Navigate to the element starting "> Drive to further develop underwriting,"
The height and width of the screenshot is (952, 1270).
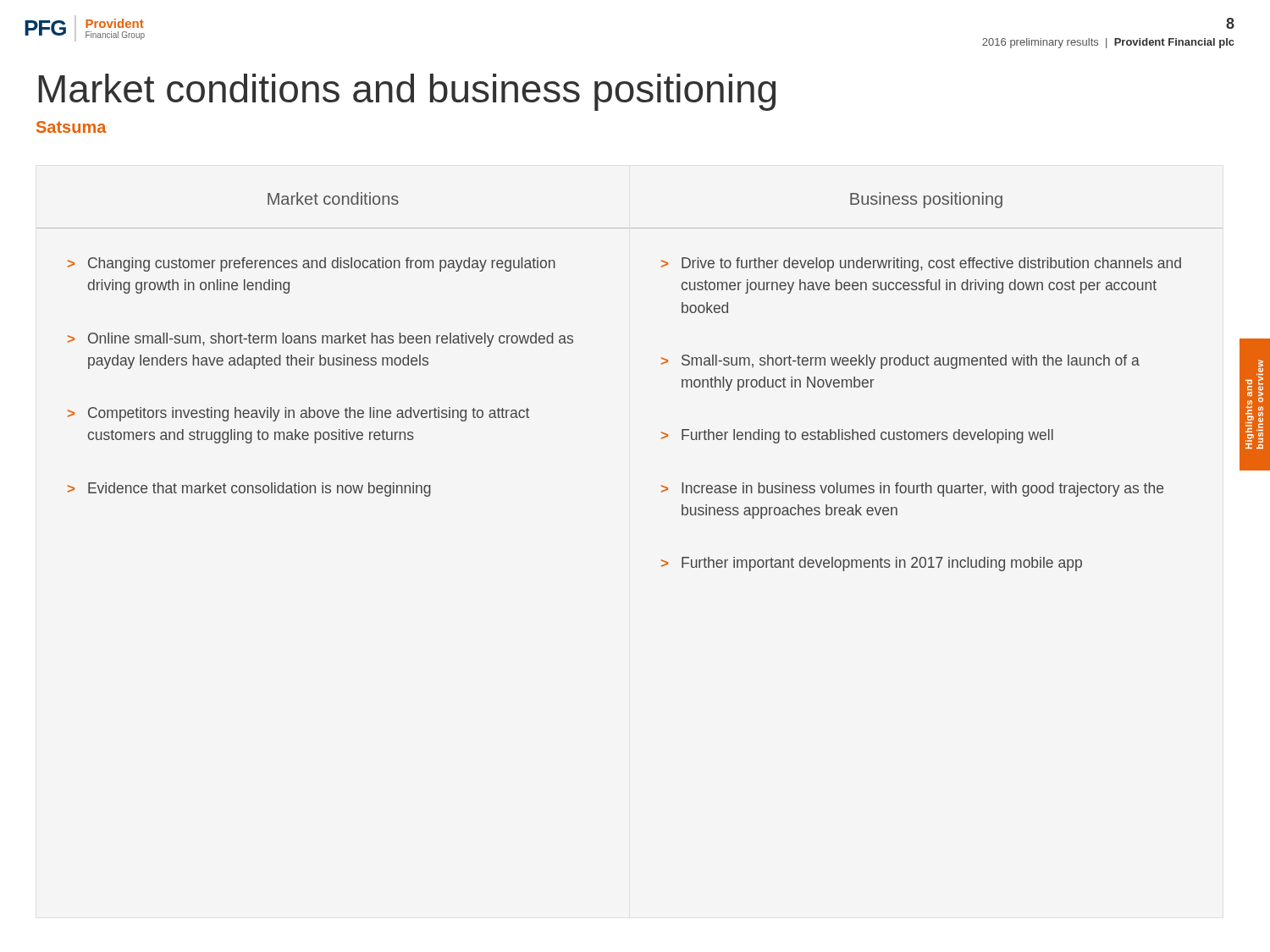[x=925, y=286]
